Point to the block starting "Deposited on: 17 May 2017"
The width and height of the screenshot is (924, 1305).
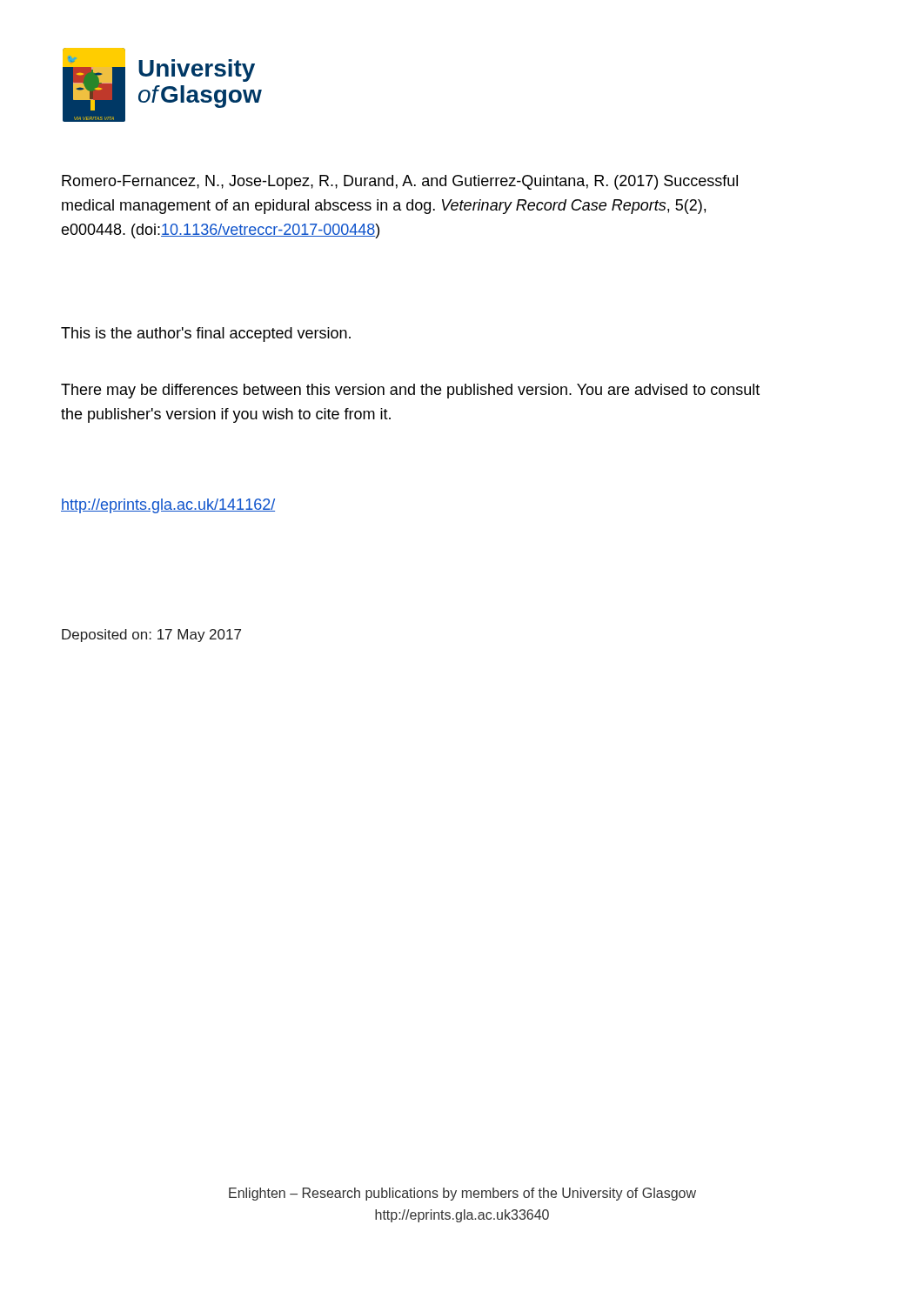click(x=151, y=635)
